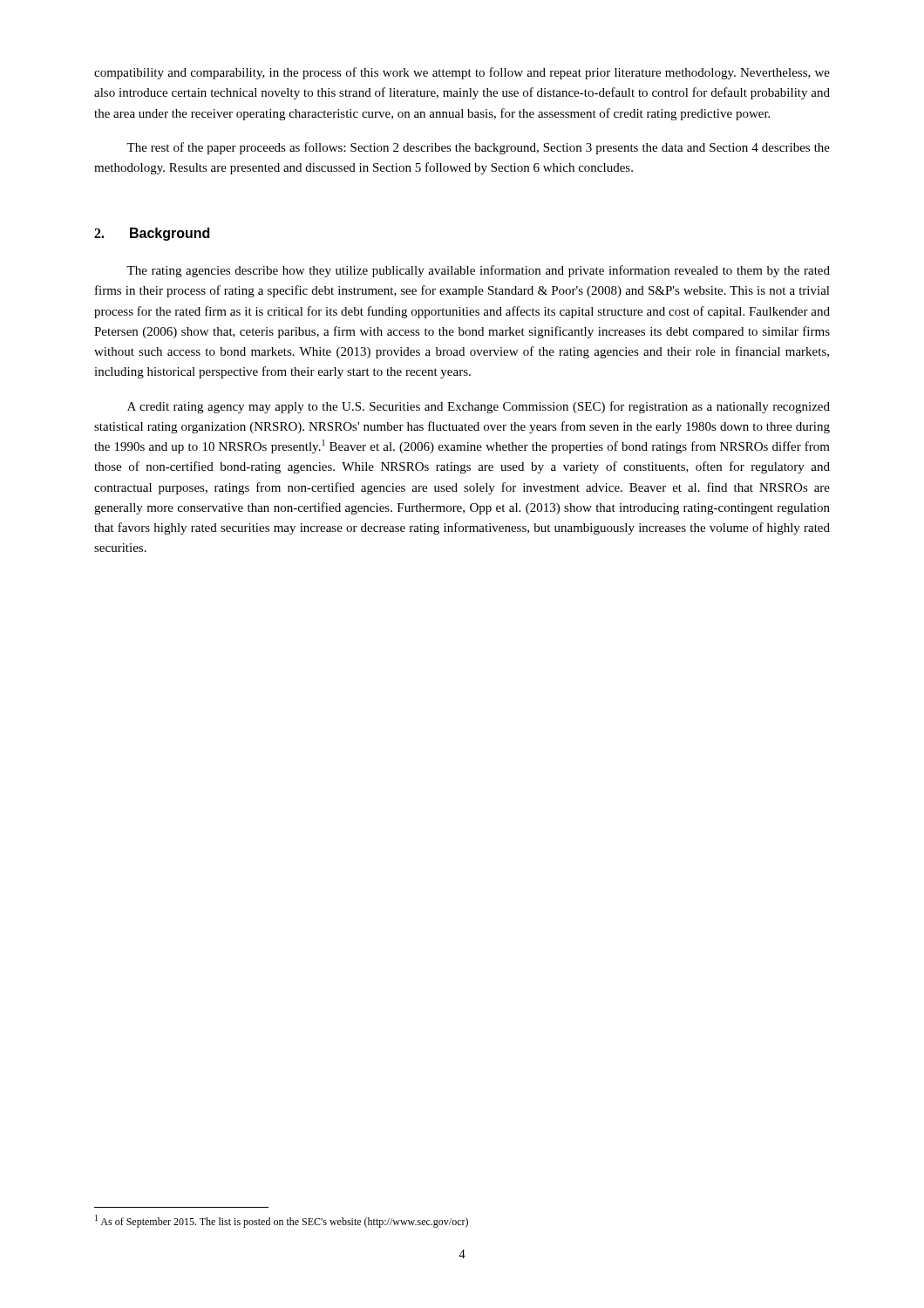Find the passage starting "1 As of September 2015. The list"

point(281,1221)
